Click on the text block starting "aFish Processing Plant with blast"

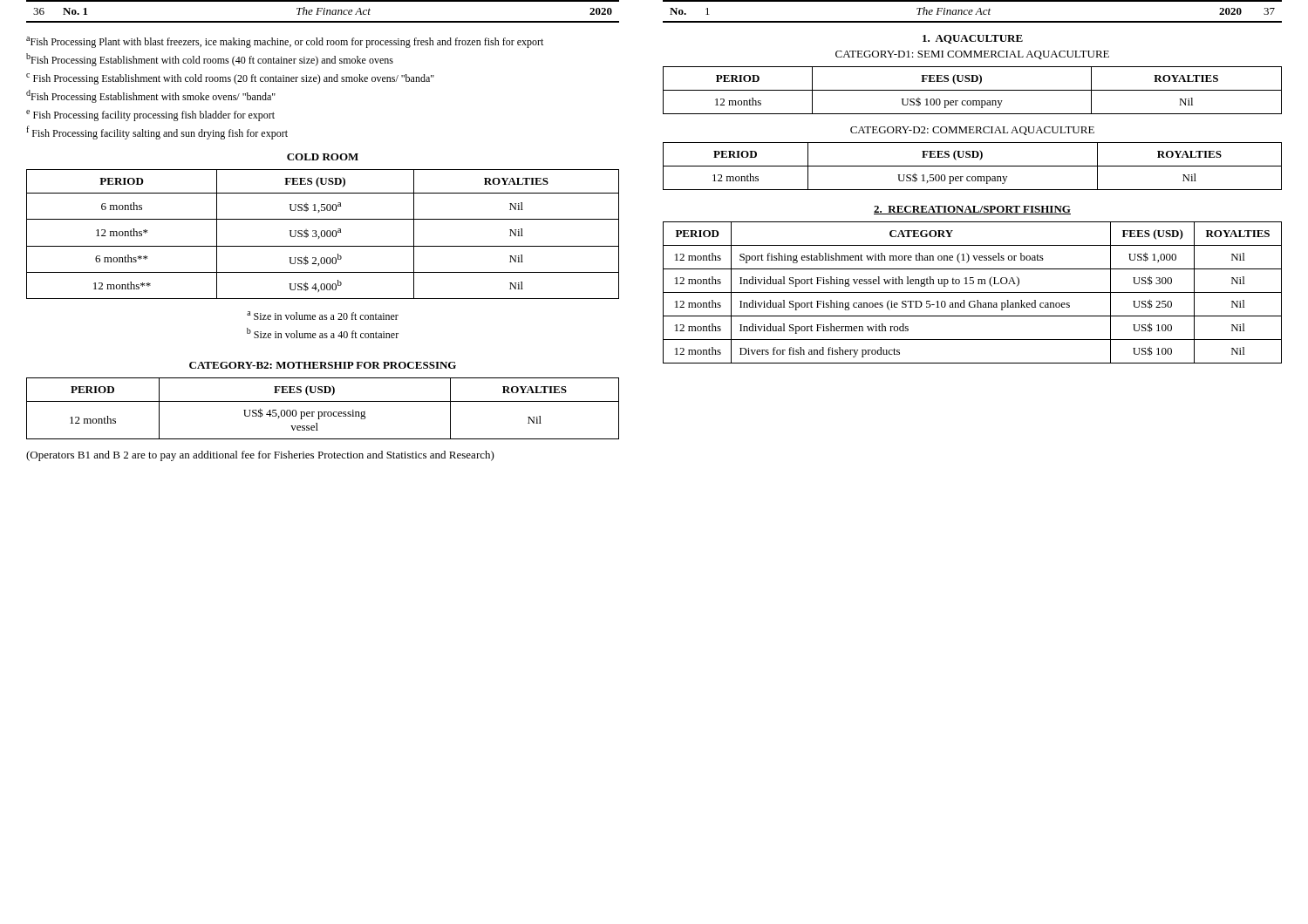coord(285,86)
